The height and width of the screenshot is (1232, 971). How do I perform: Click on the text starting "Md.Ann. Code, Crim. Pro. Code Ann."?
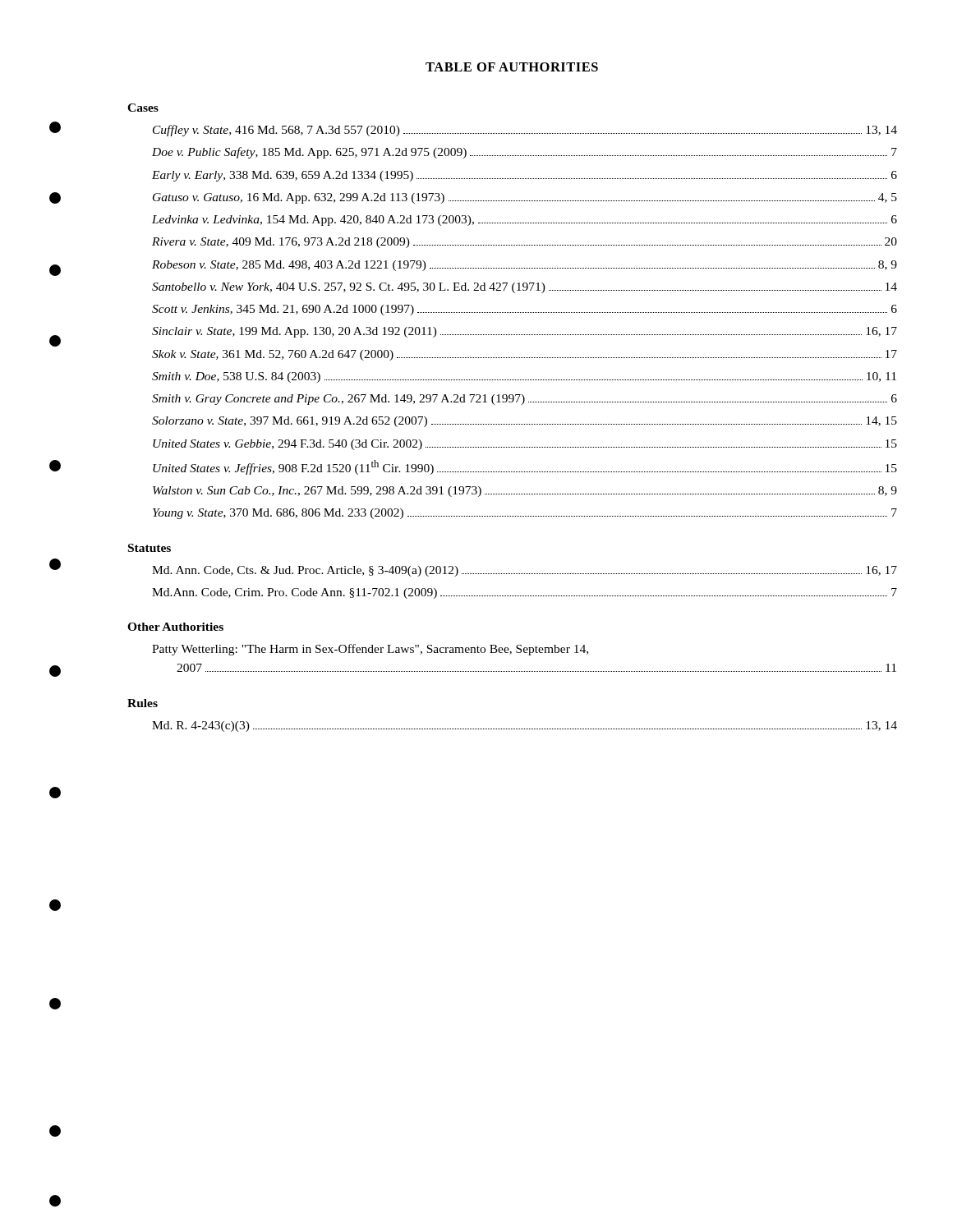tap(525, 592)
